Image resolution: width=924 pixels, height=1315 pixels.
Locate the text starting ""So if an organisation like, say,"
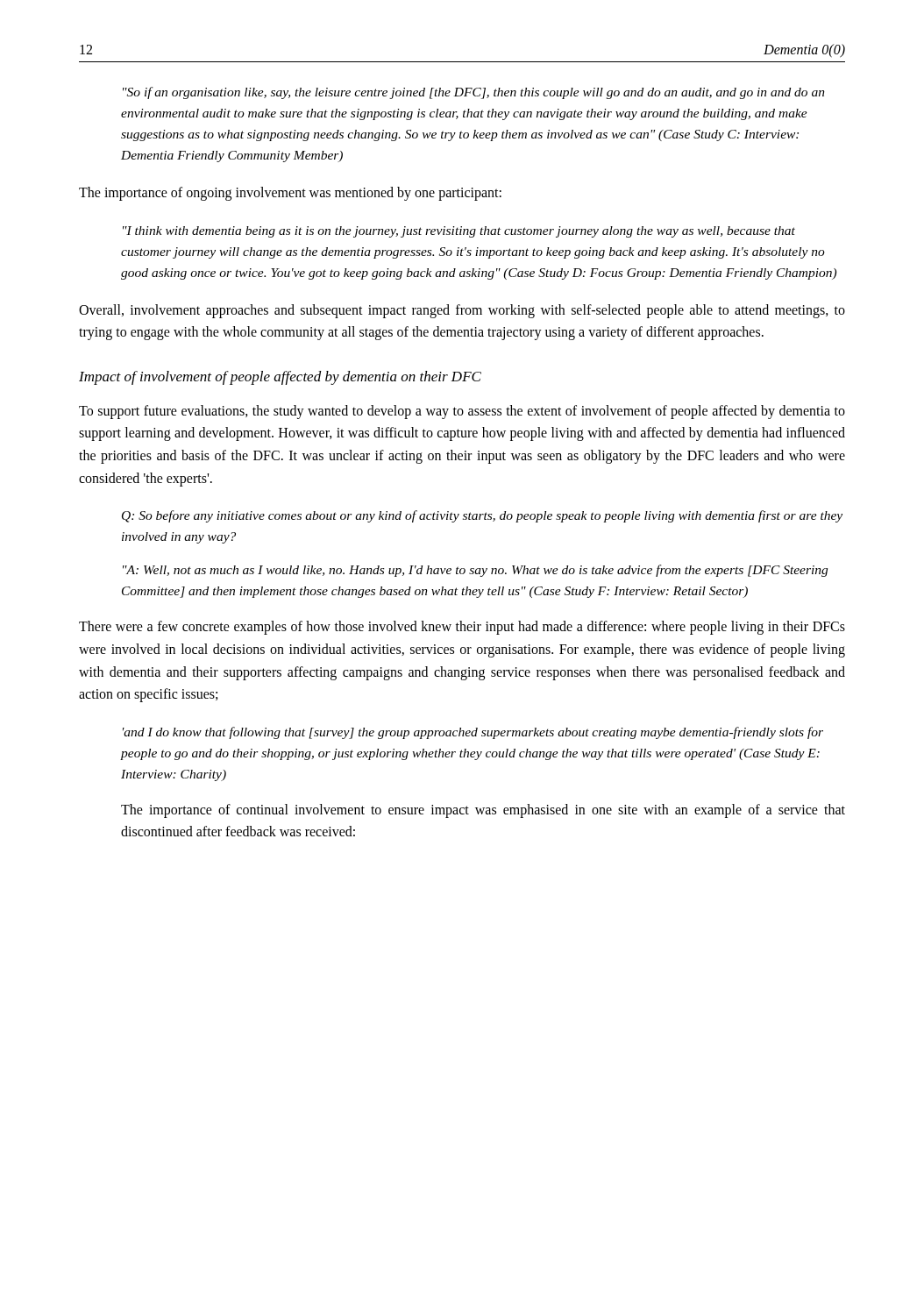tap(473, 123)
